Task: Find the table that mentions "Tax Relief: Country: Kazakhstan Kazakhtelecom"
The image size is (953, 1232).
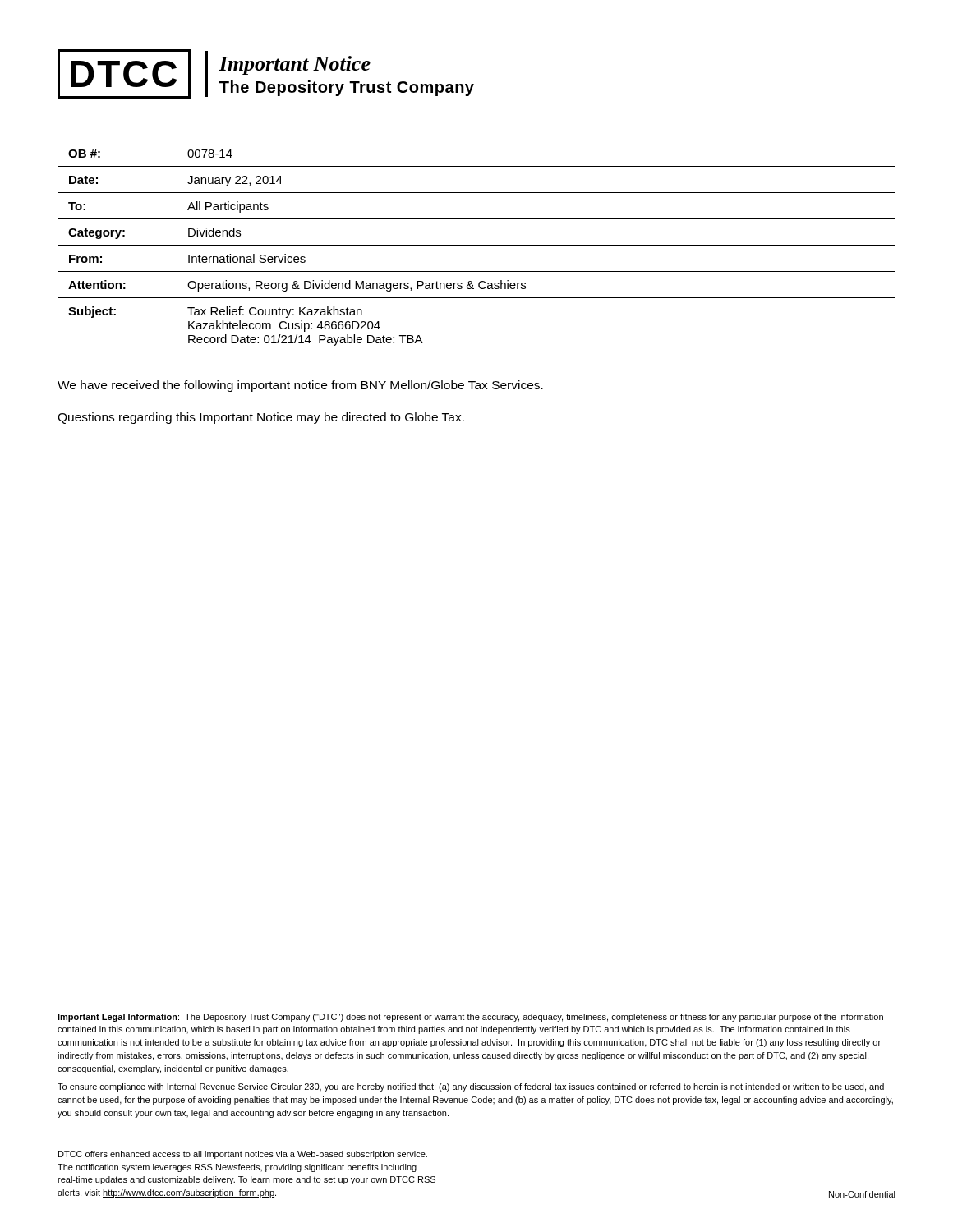Action: (x=476, y=246)
